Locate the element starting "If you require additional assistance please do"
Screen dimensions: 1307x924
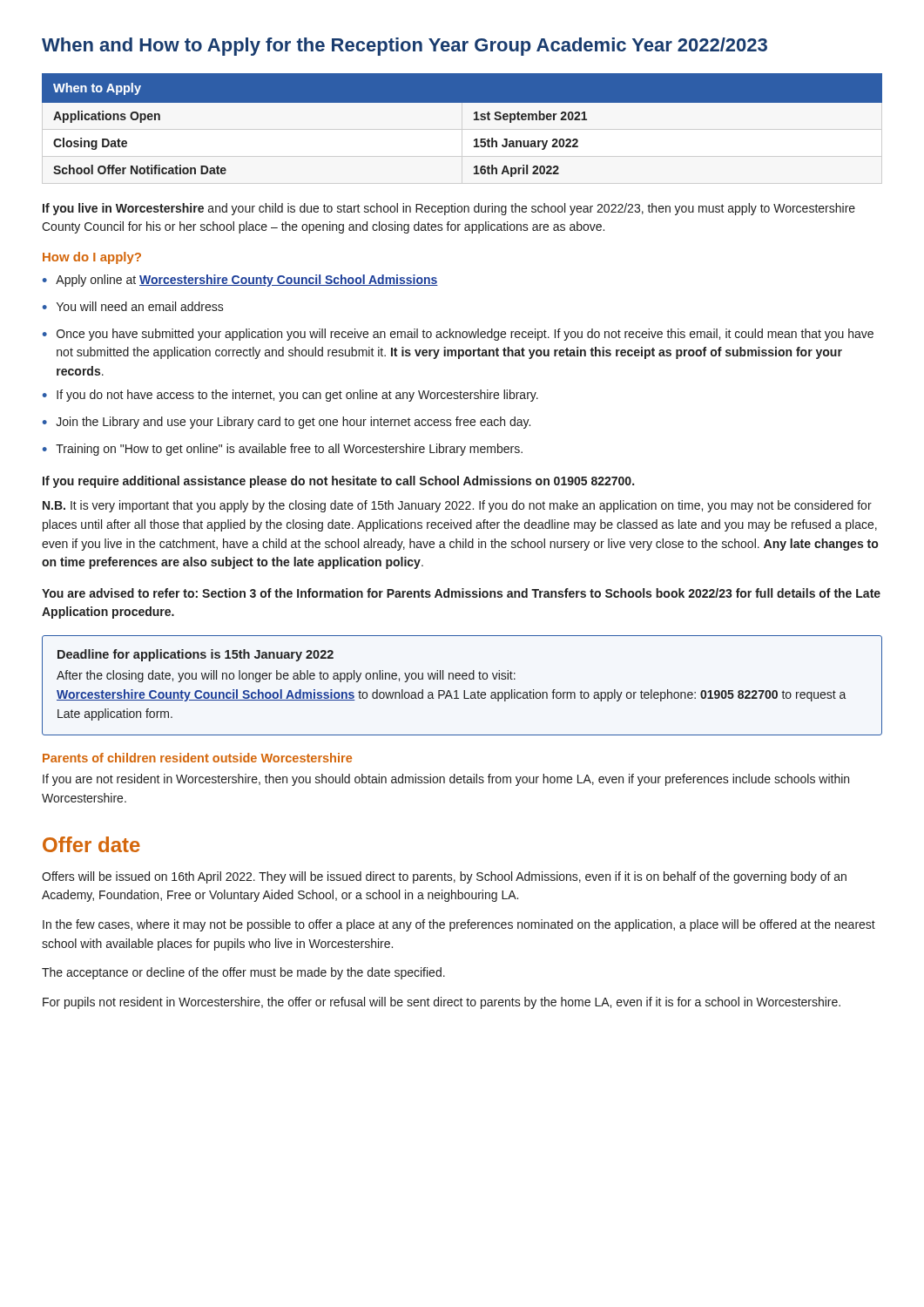(338, 481)
